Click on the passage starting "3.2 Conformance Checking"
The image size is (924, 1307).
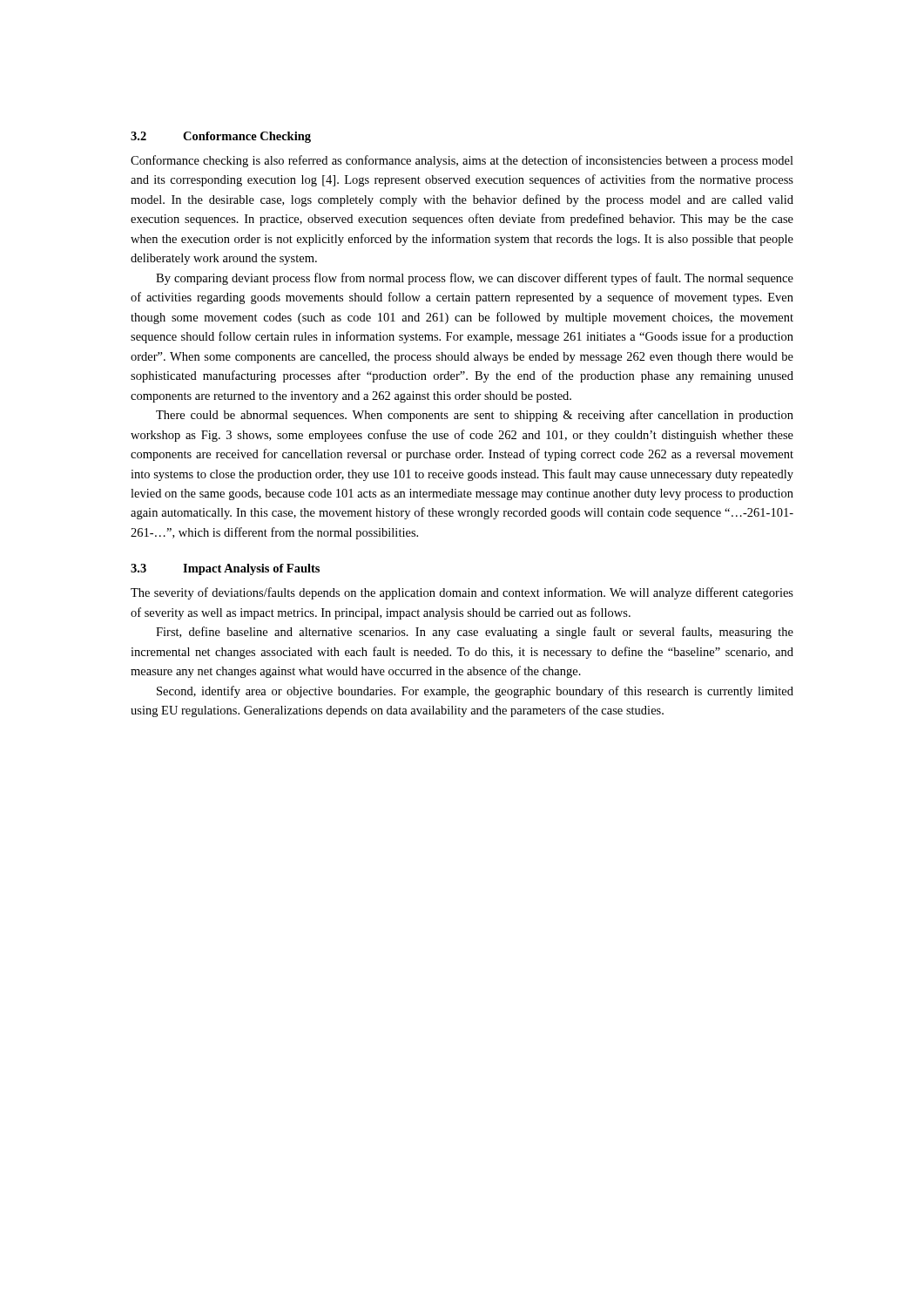click(221, 136)
